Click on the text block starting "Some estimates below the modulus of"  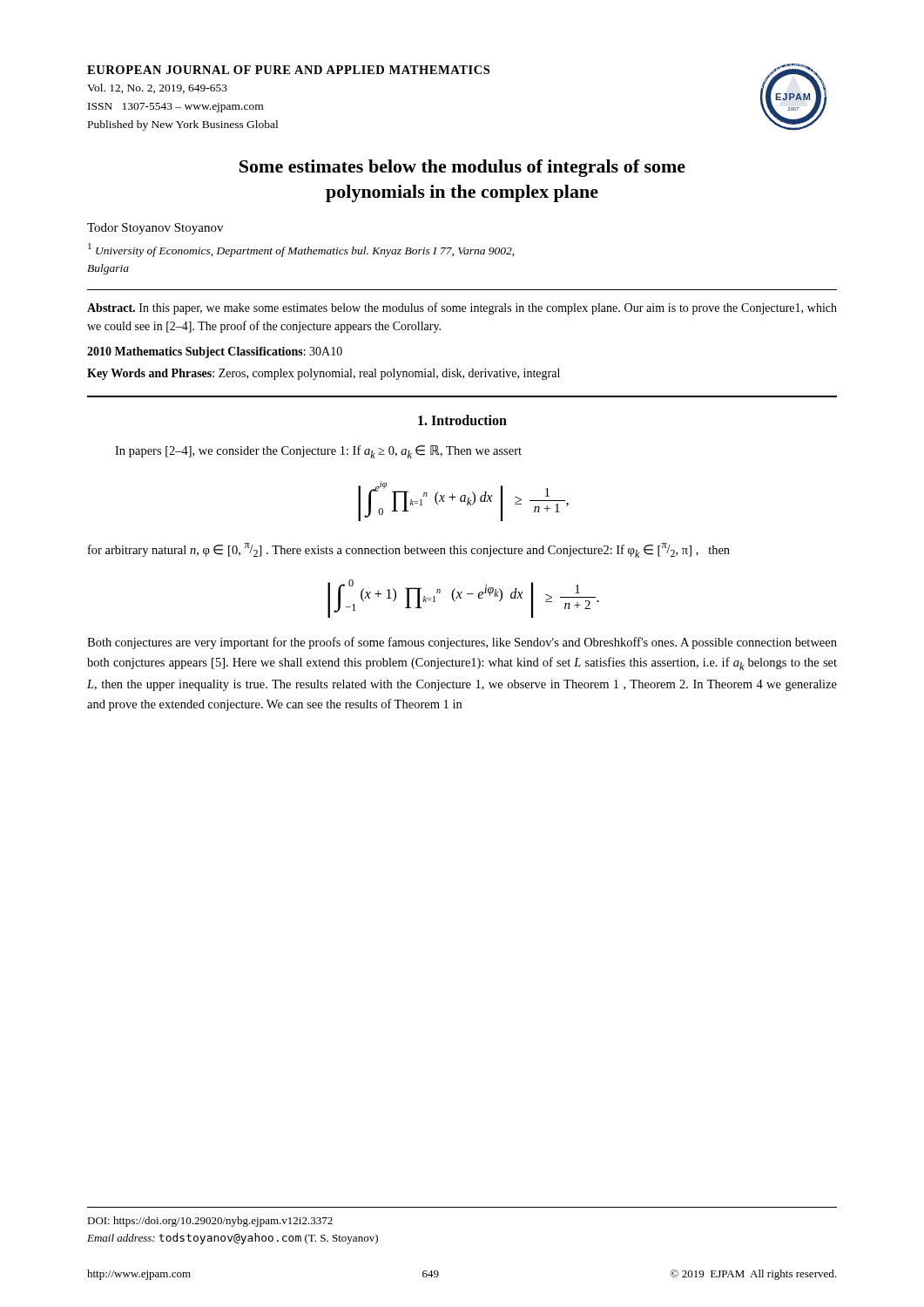click(x=462, y=179)
